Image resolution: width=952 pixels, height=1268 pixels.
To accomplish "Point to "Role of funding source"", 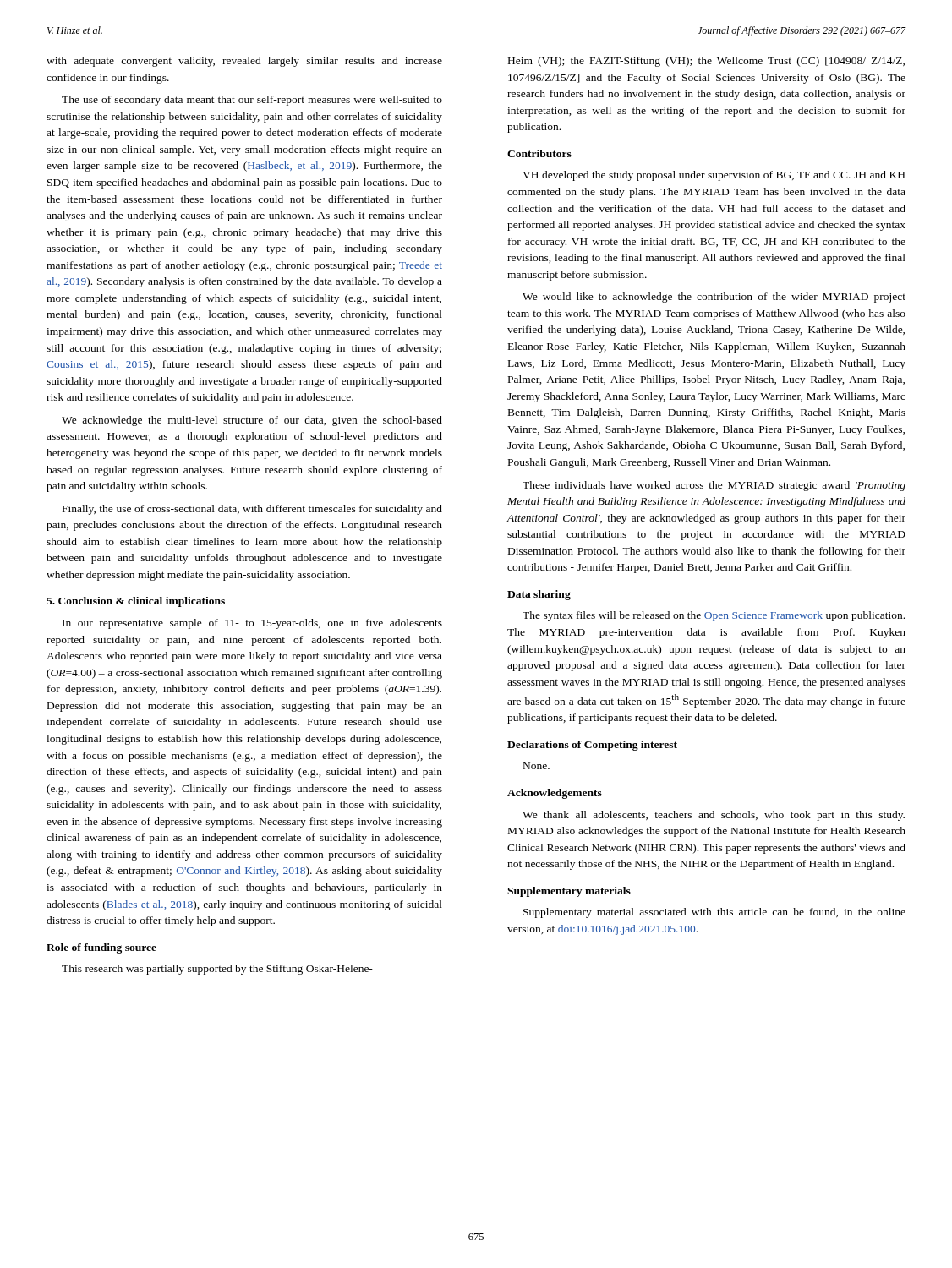I will coord(101,948).
